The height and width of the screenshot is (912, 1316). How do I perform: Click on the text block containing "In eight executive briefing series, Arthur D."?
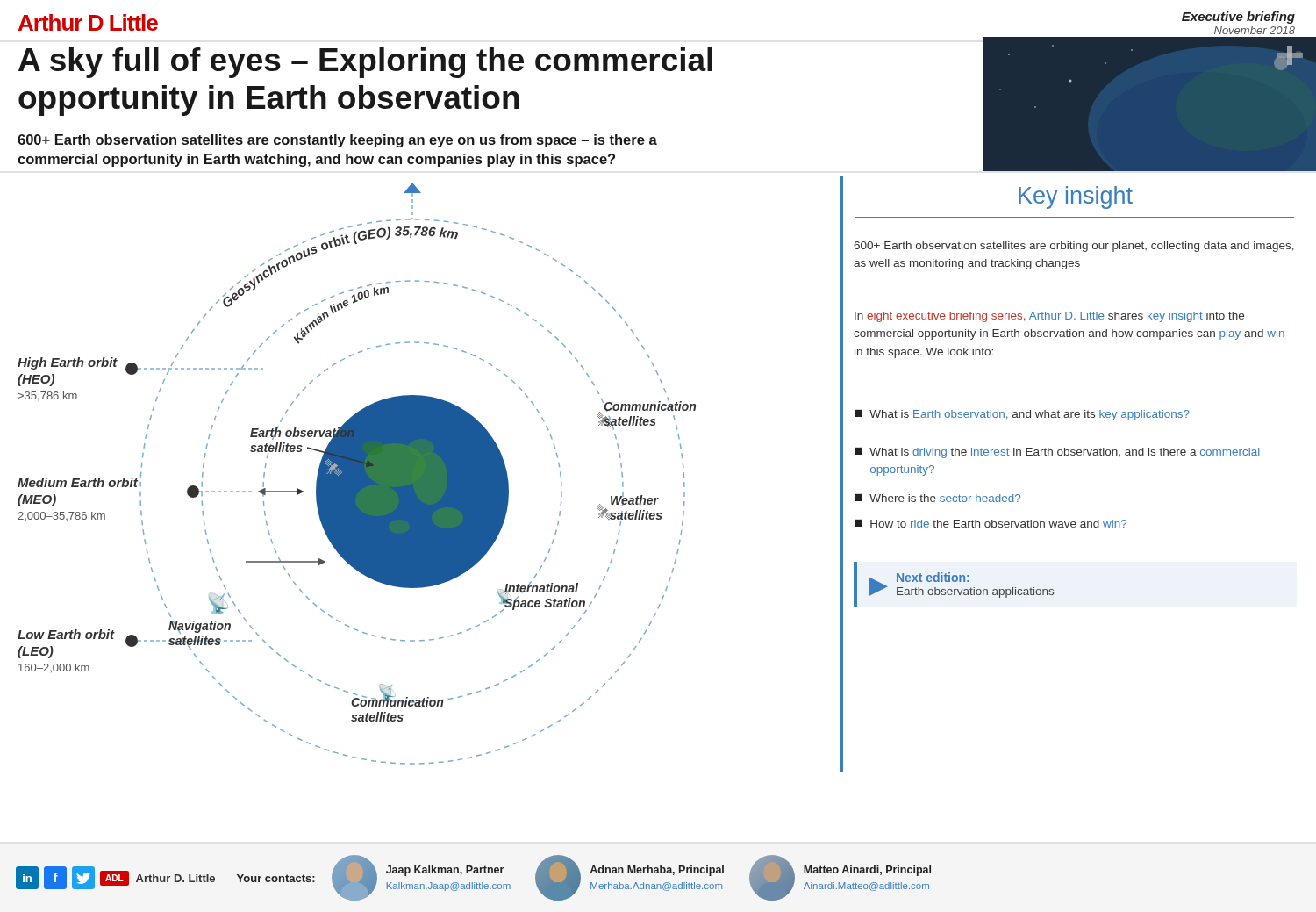tap(1075, 334)
